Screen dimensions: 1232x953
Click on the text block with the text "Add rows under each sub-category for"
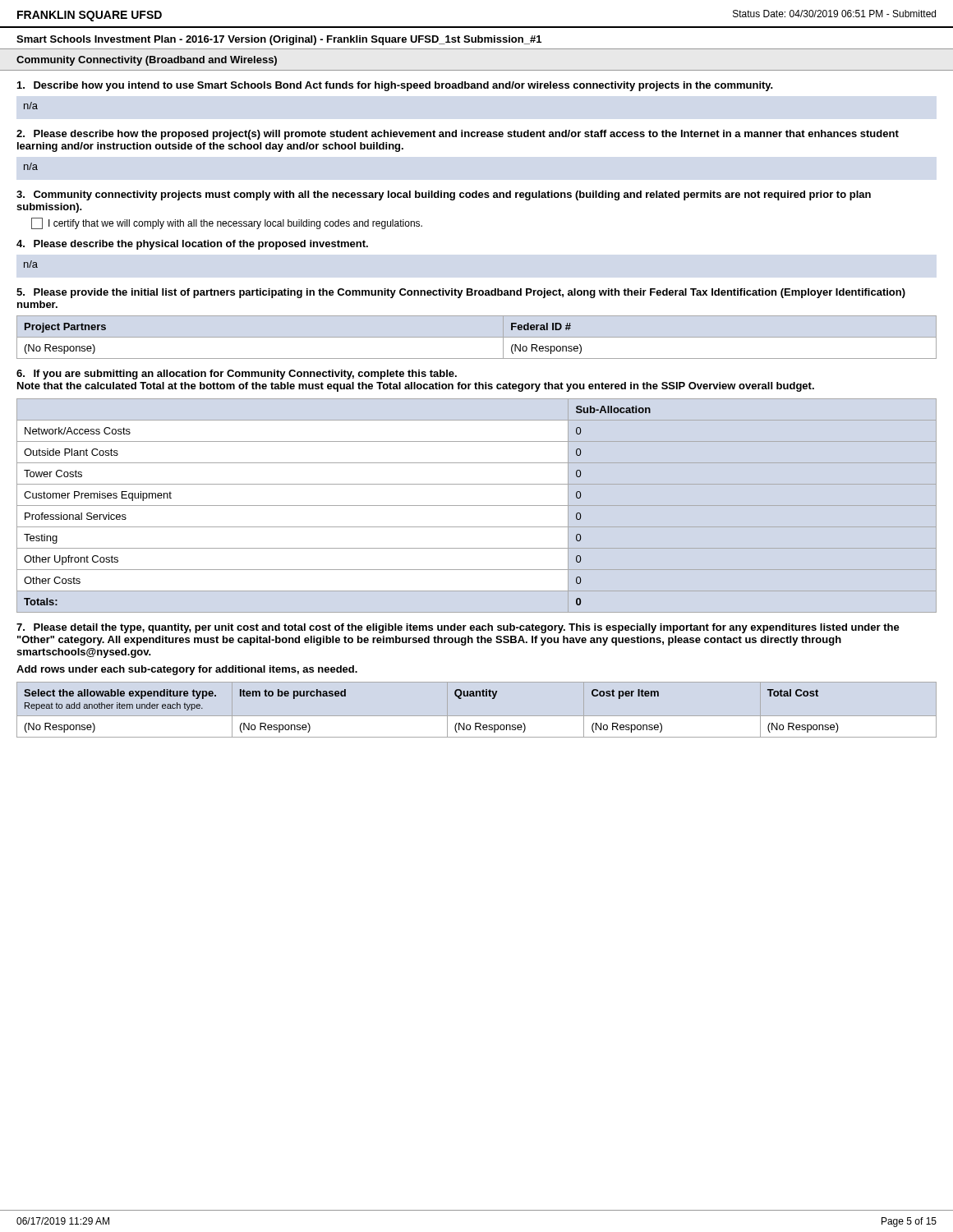click(x=187, y=669)
